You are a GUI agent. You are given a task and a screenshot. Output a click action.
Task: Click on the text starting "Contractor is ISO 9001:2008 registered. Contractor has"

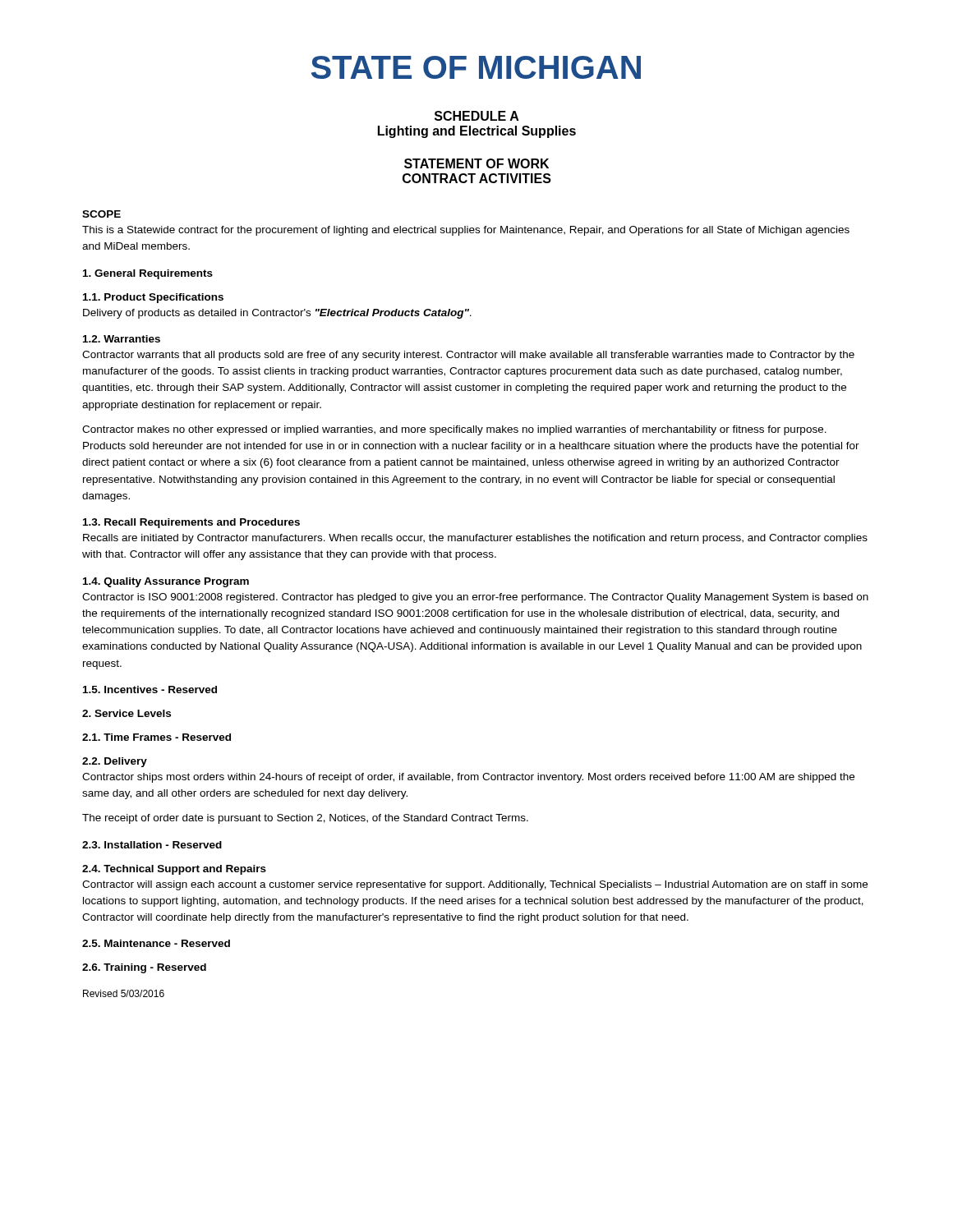click(476, 630)
